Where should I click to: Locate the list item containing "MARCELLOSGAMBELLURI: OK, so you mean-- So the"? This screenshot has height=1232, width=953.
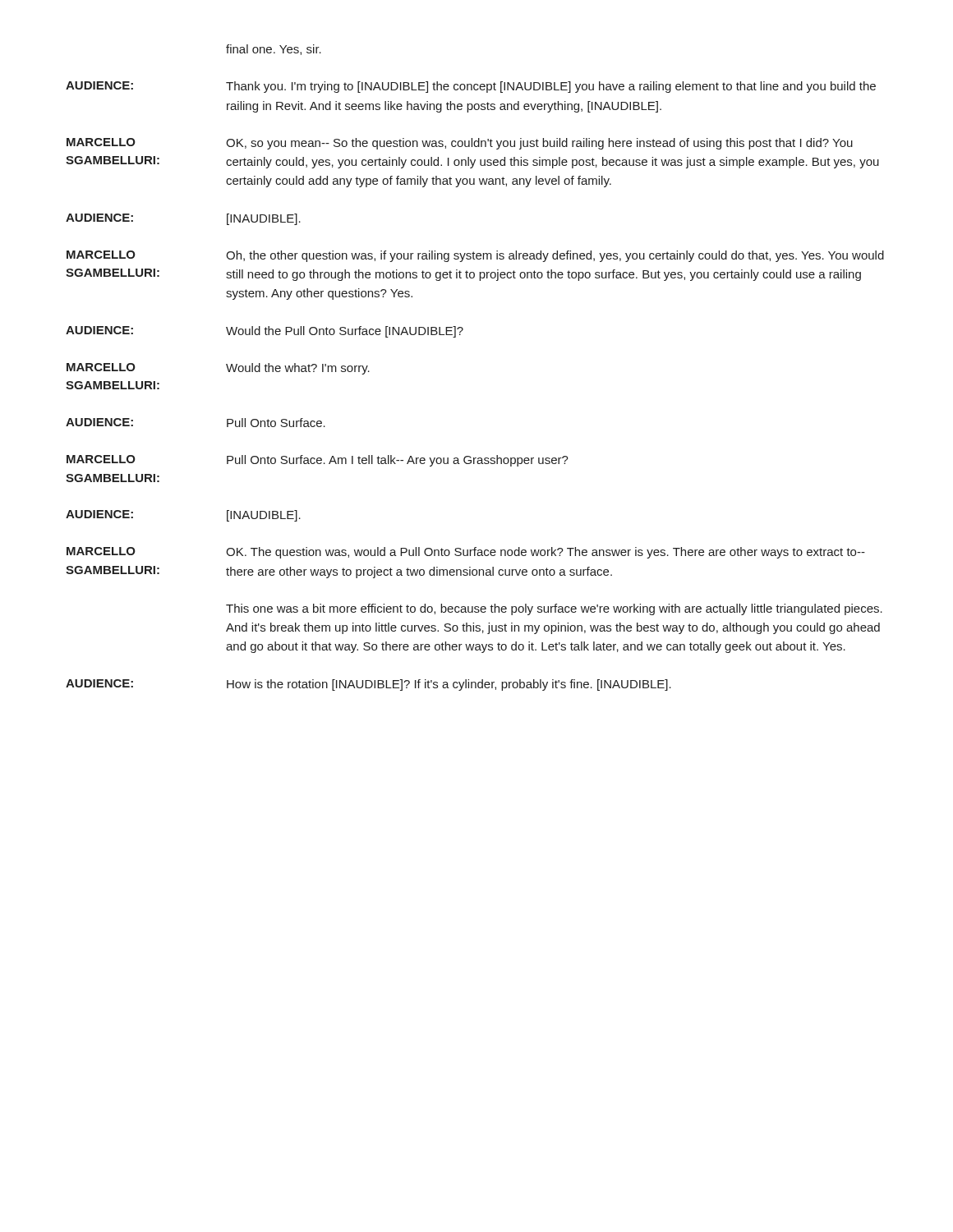476,161
